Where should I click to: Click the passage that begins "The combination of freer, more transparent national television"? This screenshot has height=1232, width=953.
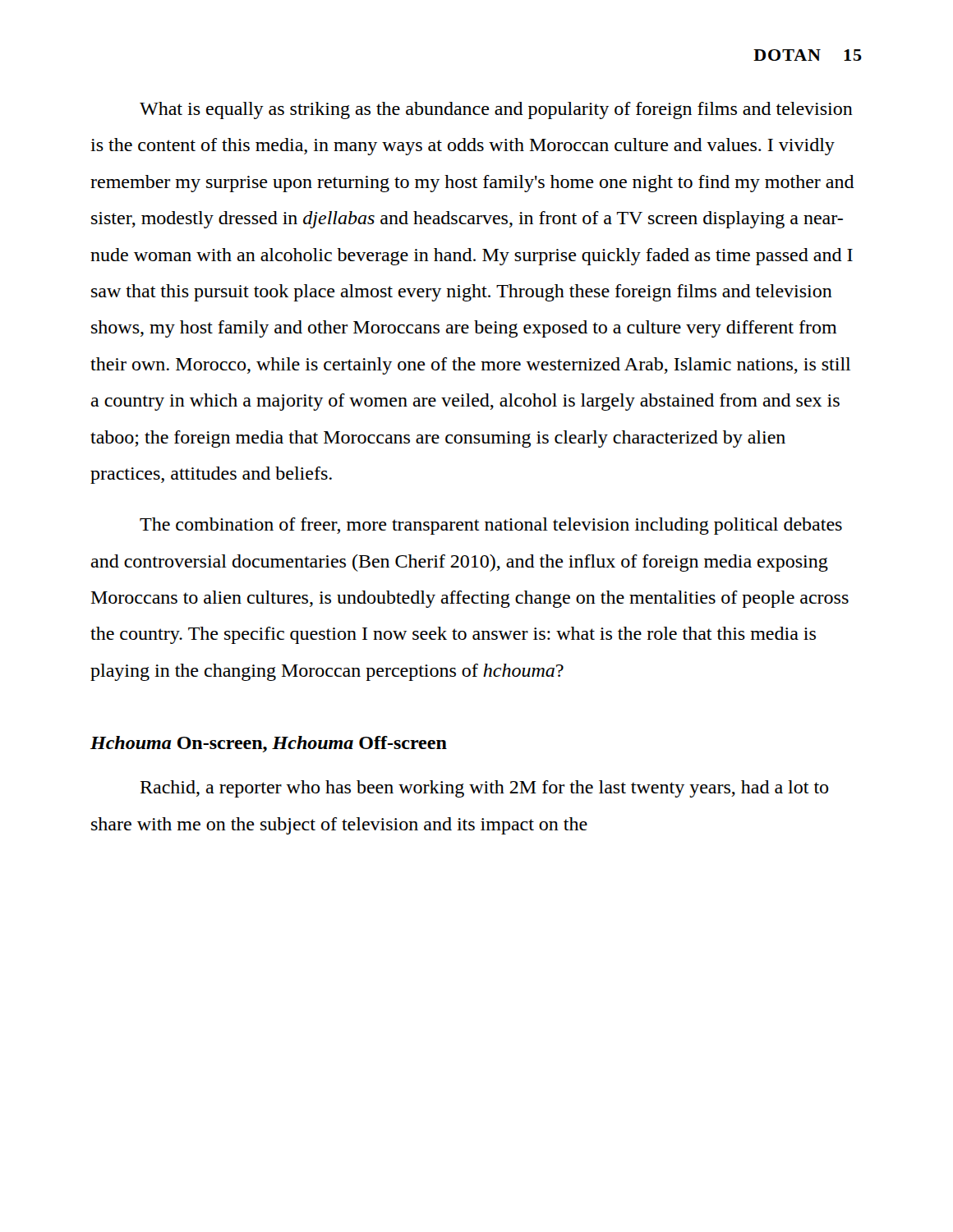point(470,597)
